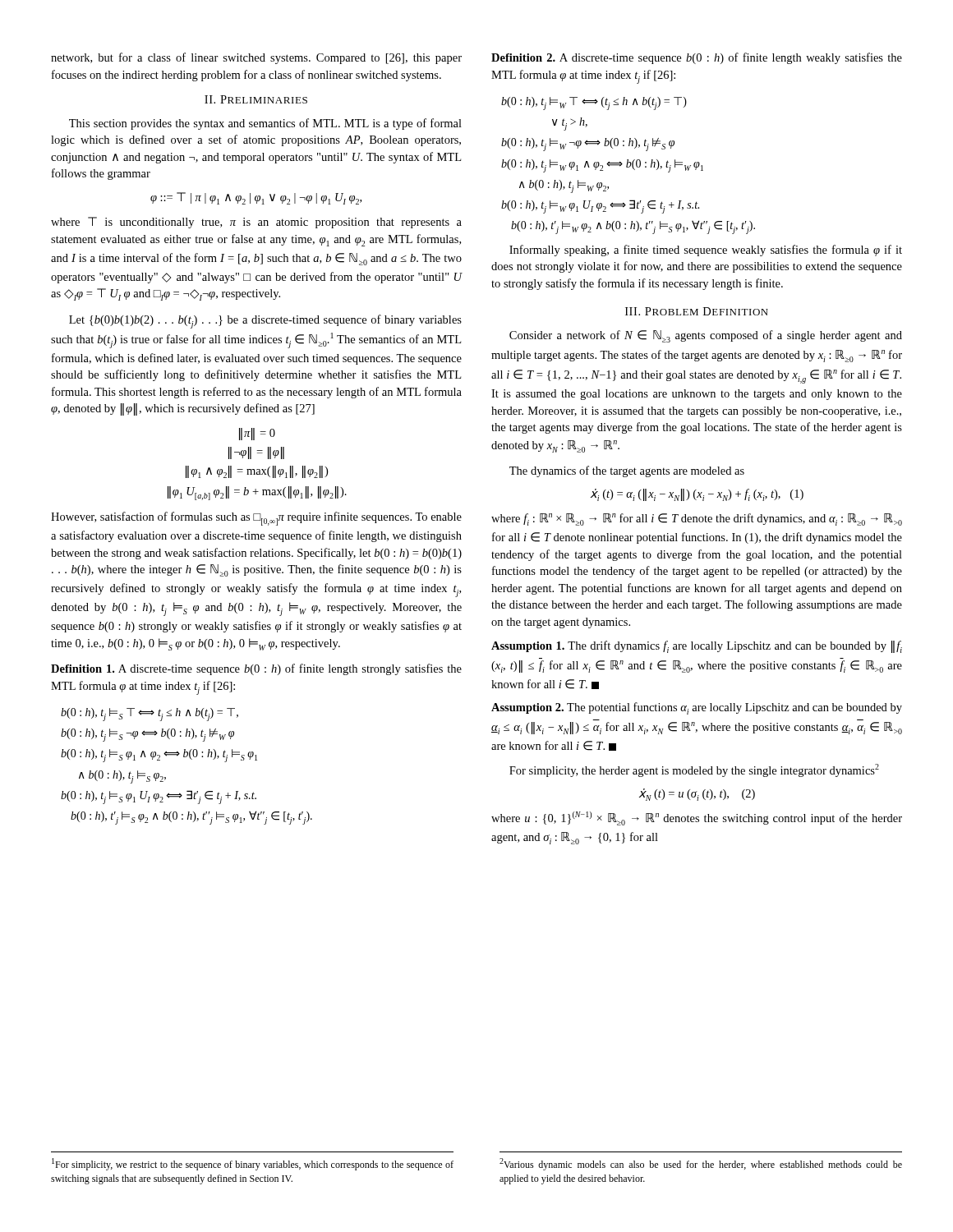Where is the formula that starts "ẋN (t) = u (σi (t),"?

pos(697,795)
